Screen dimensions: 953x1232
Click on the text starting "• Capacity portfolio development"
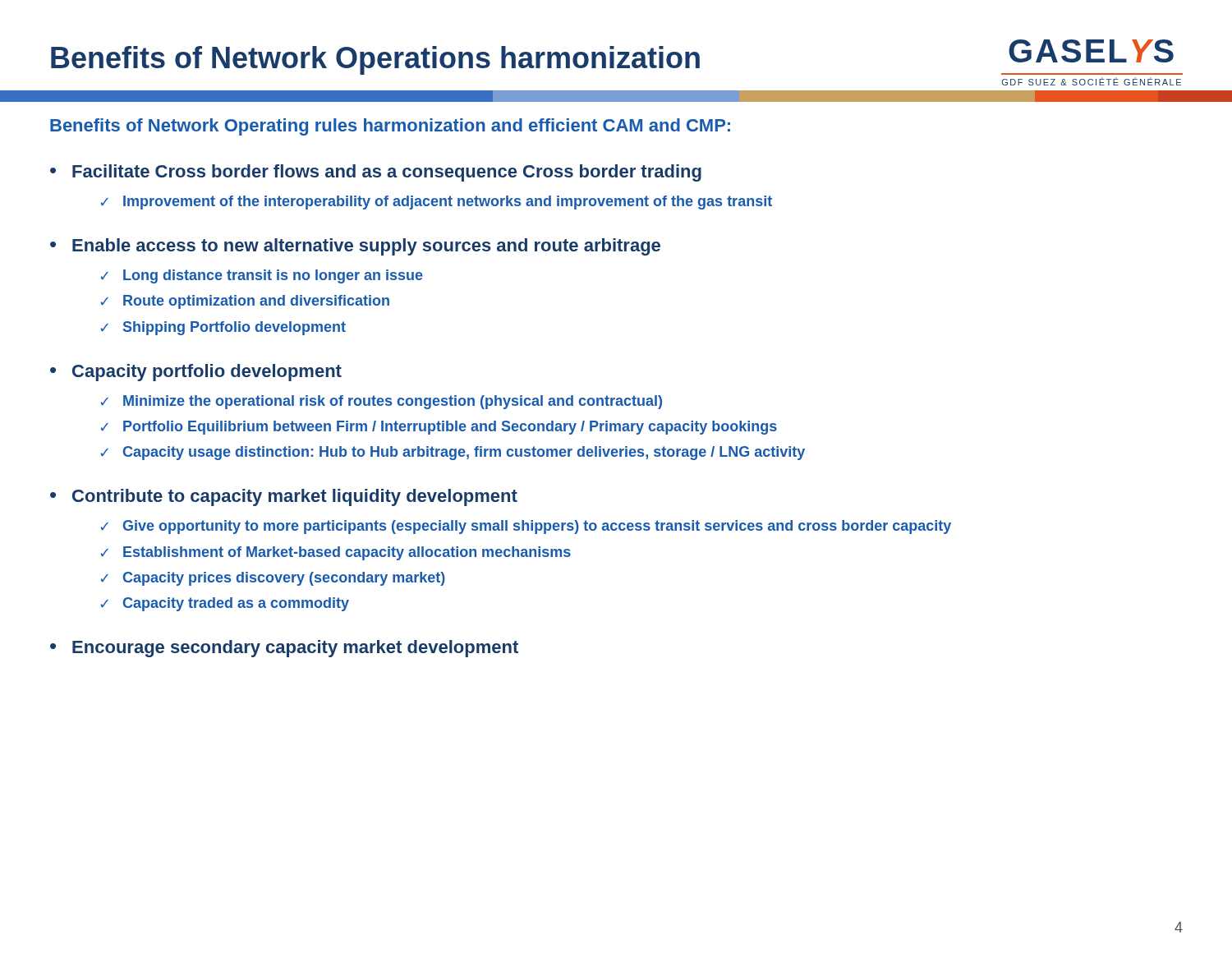pyautogui.click(x=195, y=372)
